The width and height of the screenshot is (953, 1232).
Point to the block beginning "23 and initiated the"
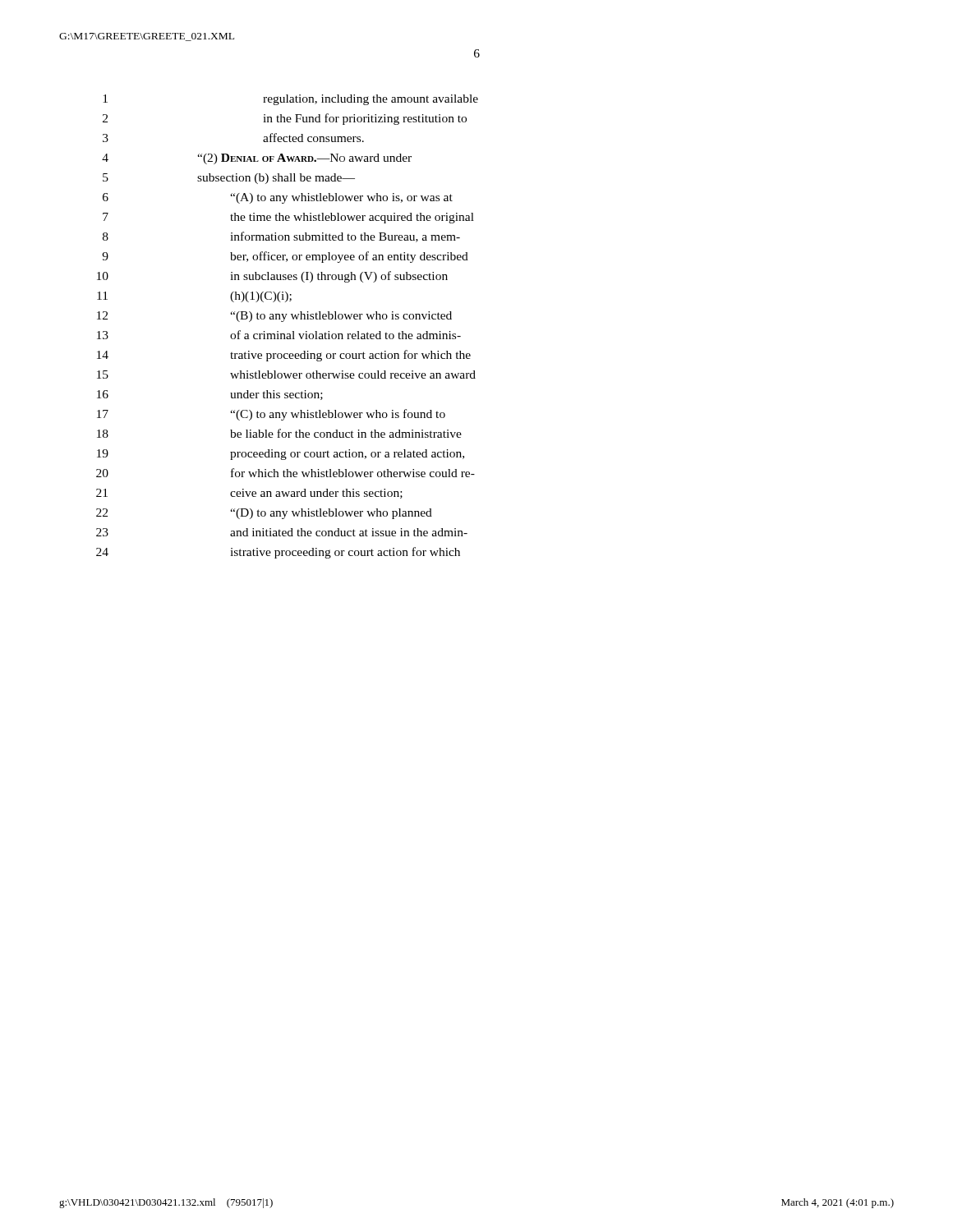click(476, 532)
